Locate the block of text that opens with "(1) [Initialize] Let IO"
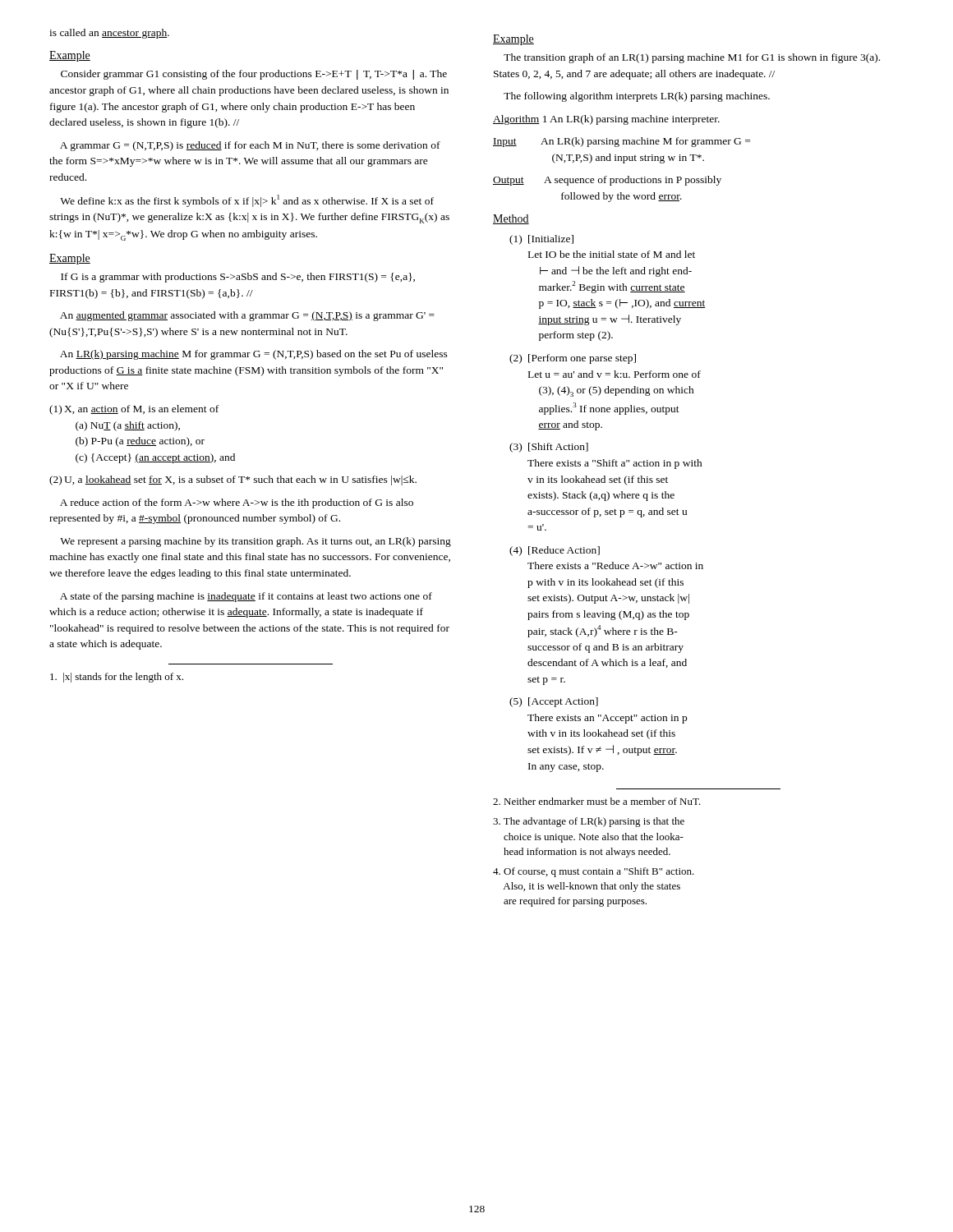953x1232 pixels. [607, 287]
